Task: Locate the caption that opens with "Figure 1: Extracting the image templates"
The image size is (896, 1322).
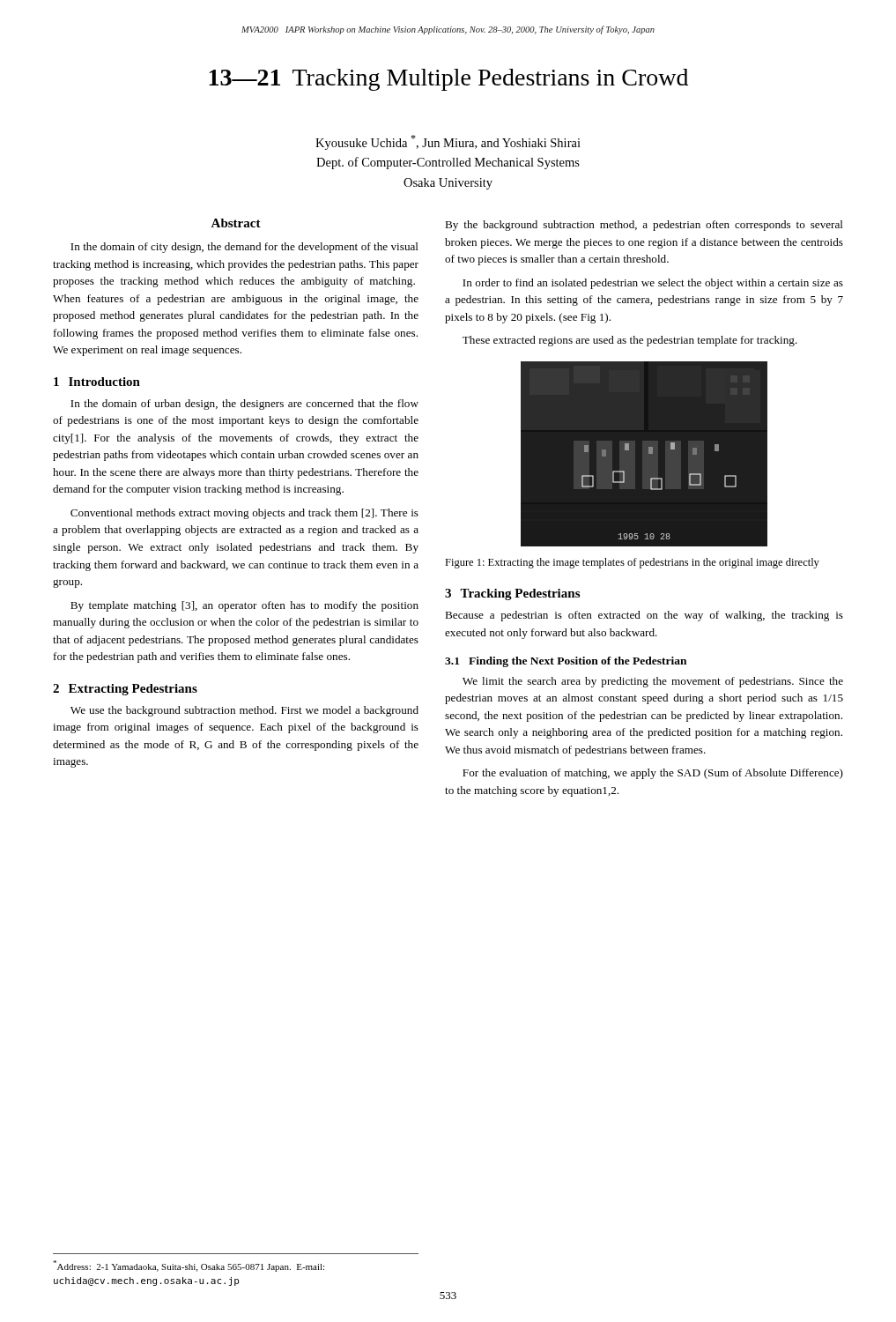Action: coord(632,562)
